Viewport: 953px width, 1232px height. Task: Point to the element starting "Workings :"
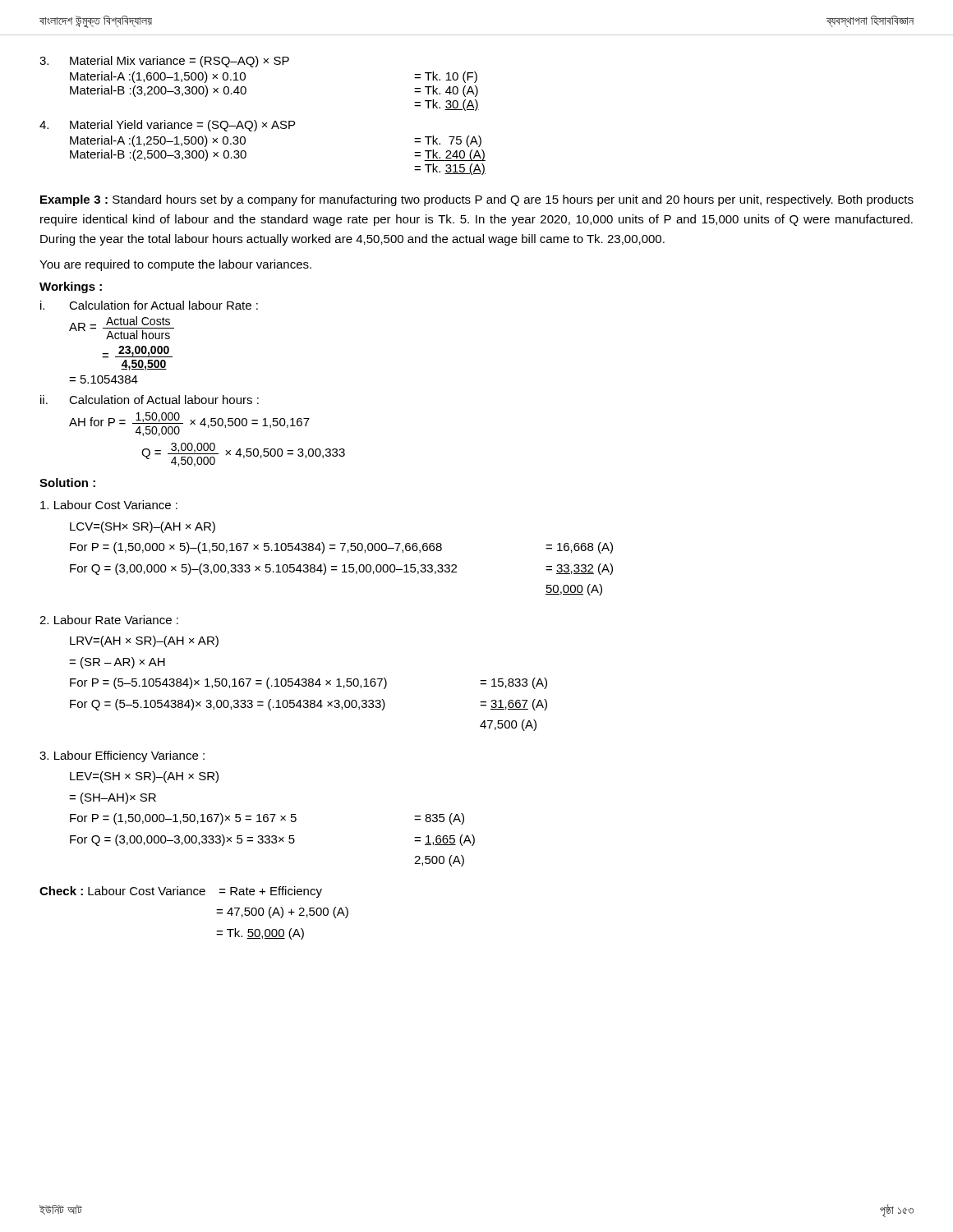(71, 286)
